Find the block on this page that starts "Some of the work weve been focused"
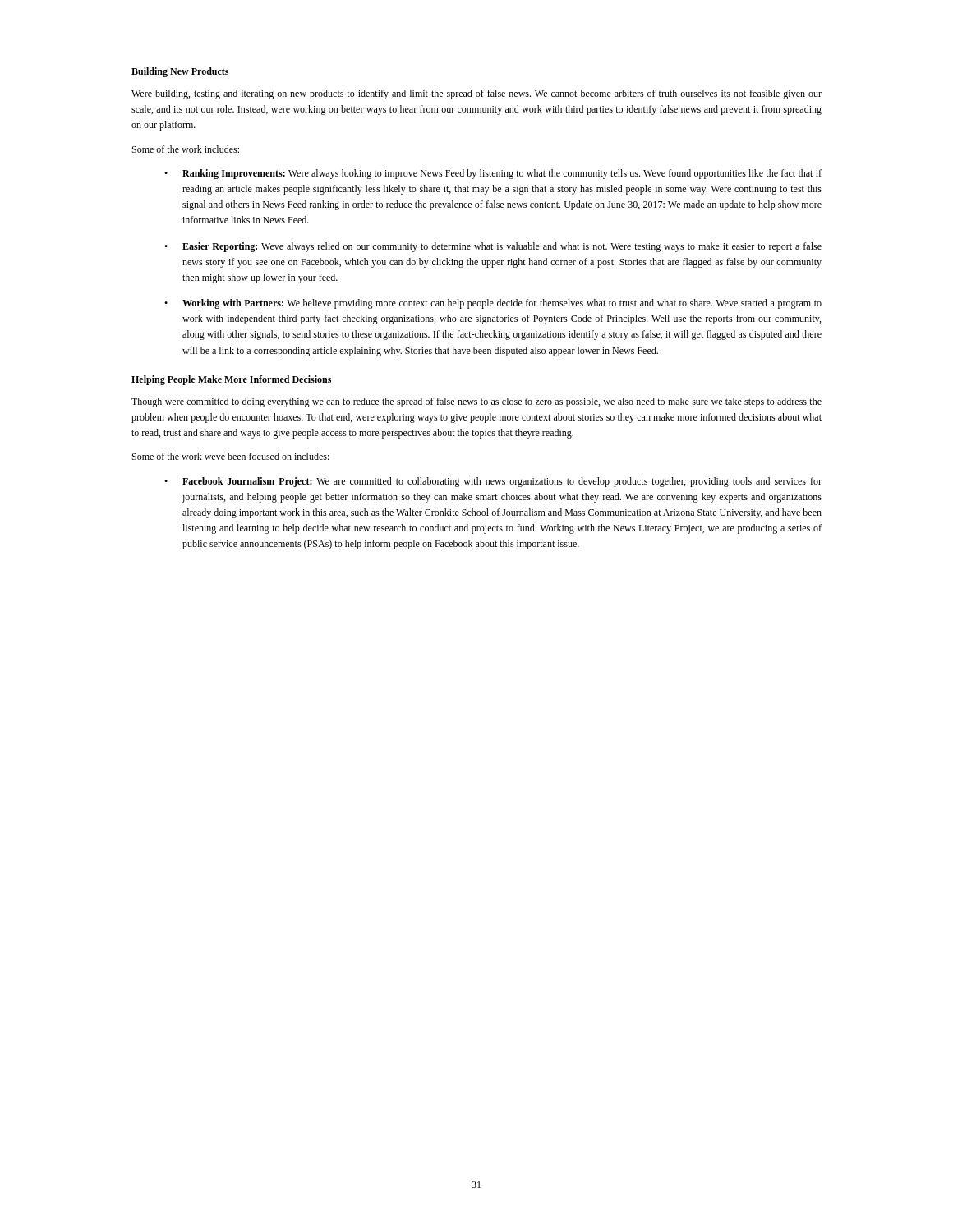The width and height of the screenshot is (953, 1232). coord(231,457)
